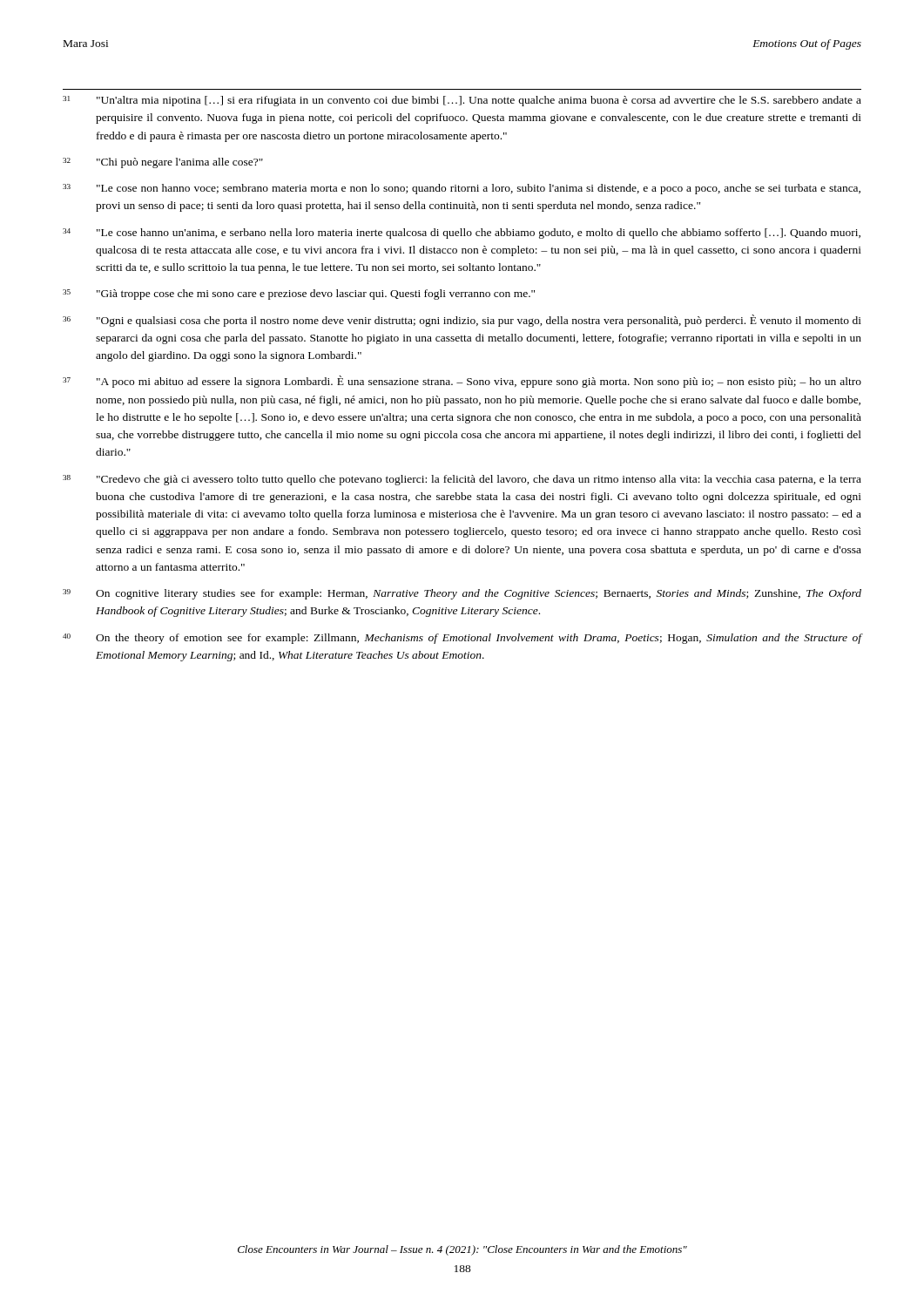The width and height of the screenshot is (924, 1307).
Task: Select the footnote that says "31 "Un'altra mia nipotina […] si era"
Action: (462, 118)
